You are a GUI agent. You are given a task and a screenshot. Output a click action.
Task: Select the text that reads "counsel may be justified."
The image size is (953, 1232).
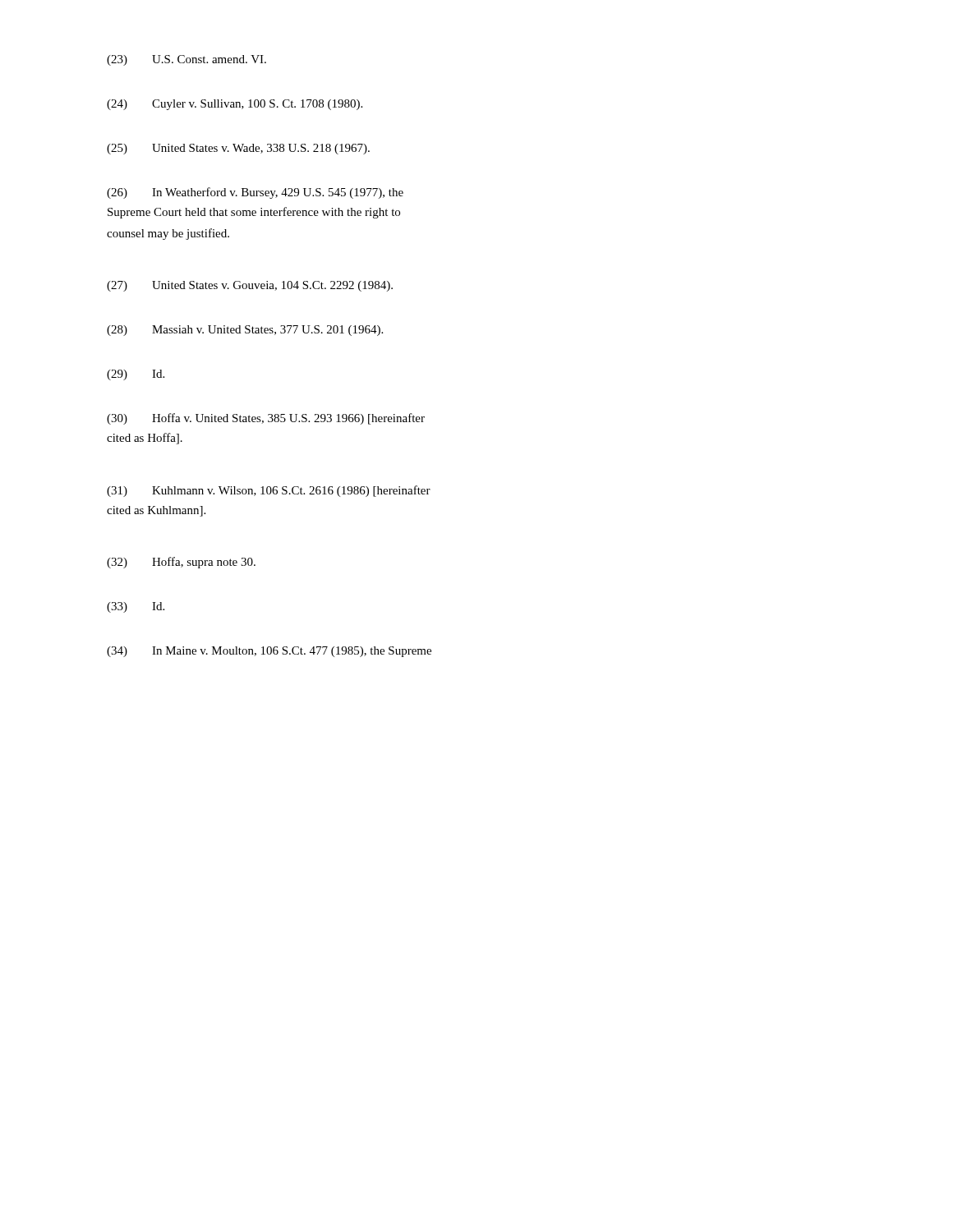168,233
